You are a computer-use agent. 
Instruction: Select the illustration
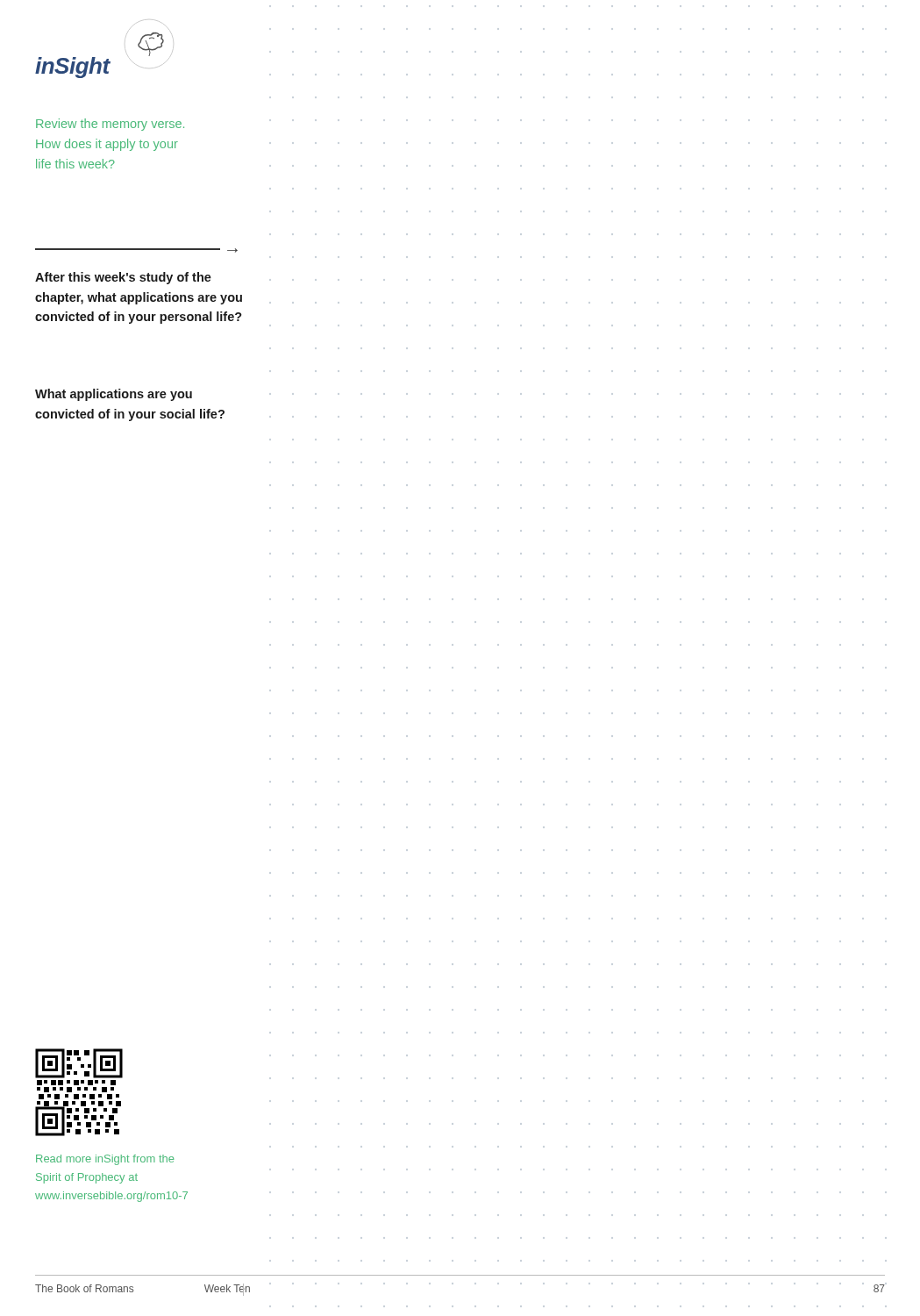[149, 46]
